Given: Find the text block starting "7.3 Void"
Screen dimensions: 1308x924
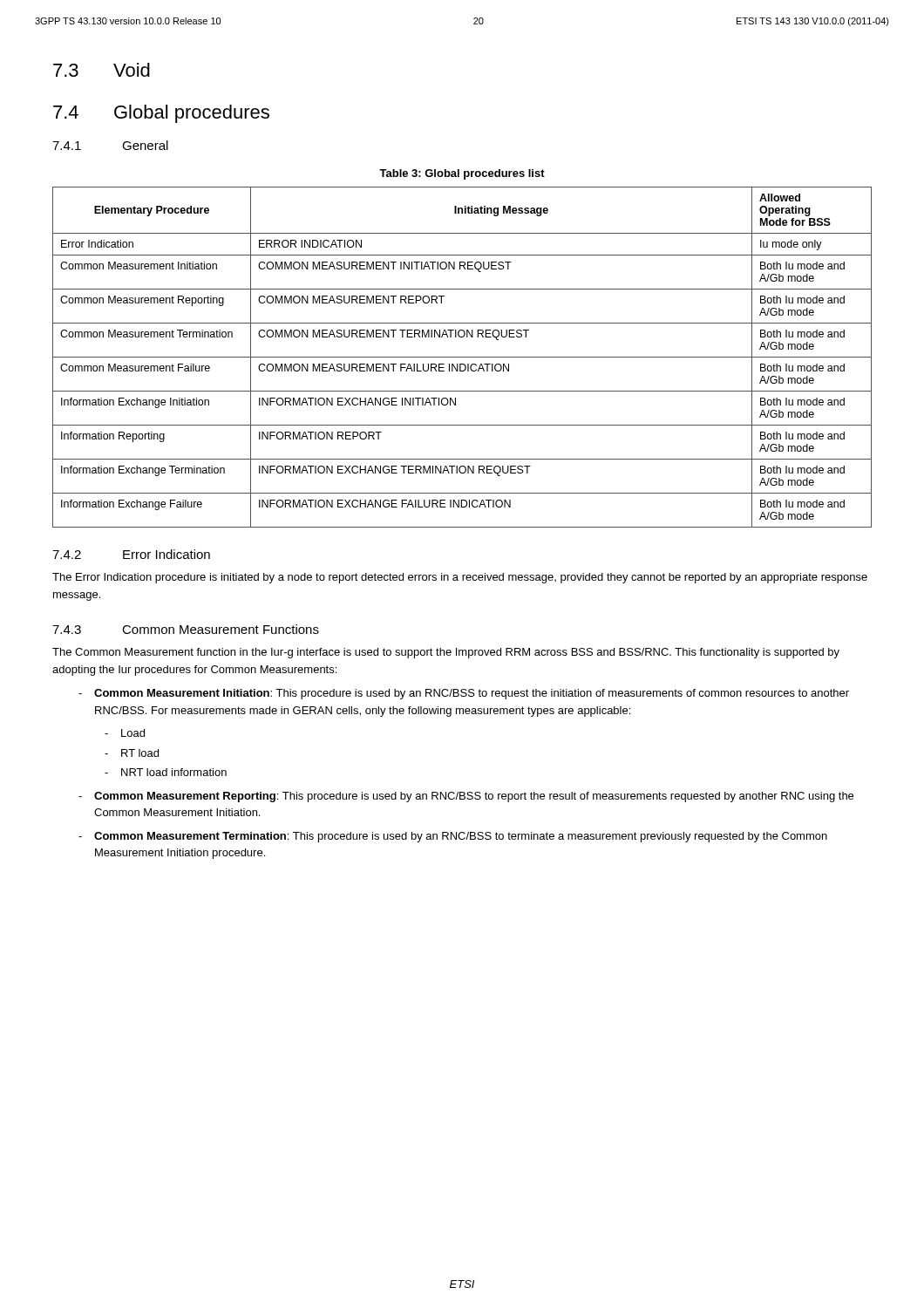Looking at the screenshot, I should 137,69.
